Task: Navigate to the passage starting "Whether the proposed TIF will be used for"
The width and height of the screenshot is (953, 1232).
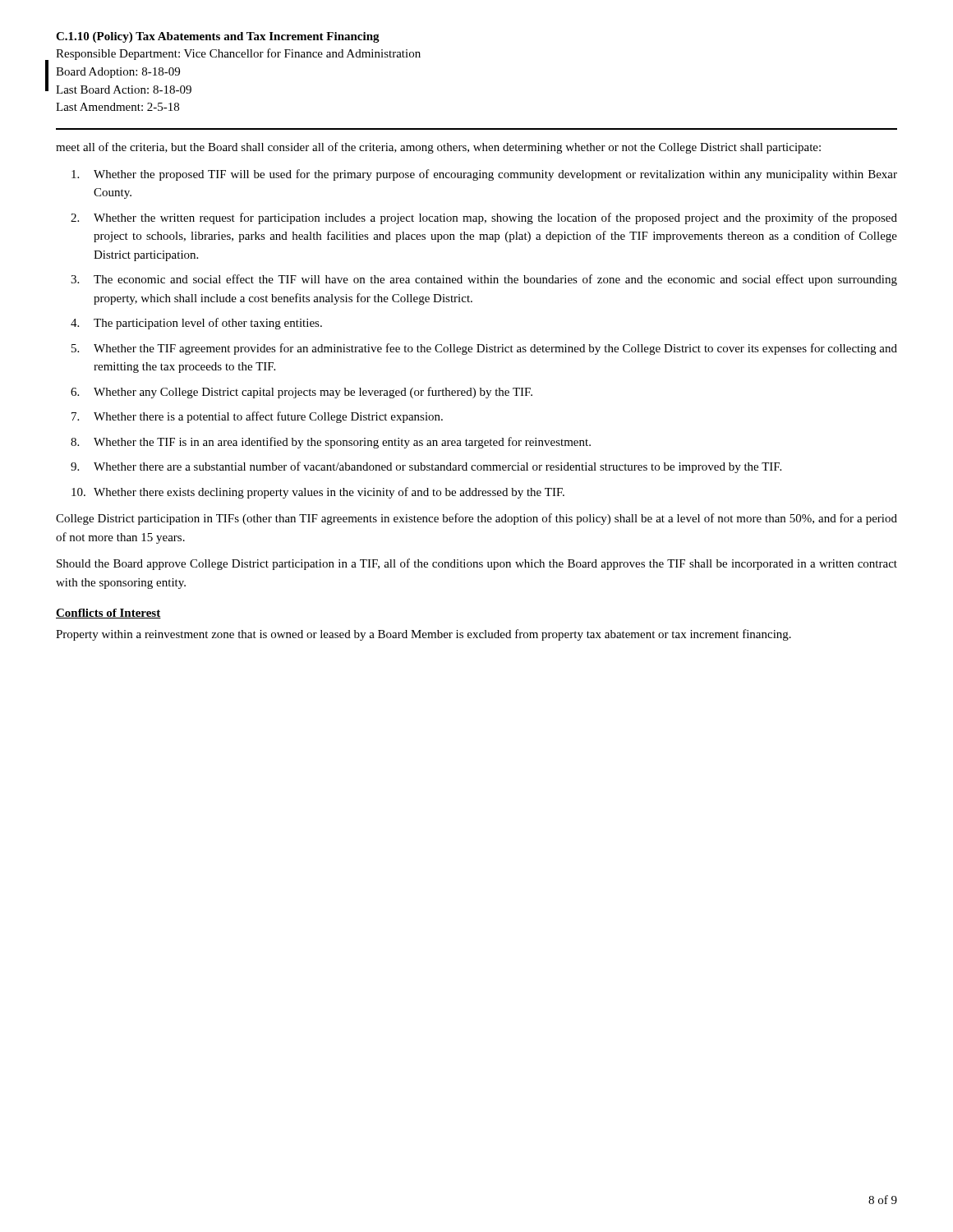Action: [476, 183]
